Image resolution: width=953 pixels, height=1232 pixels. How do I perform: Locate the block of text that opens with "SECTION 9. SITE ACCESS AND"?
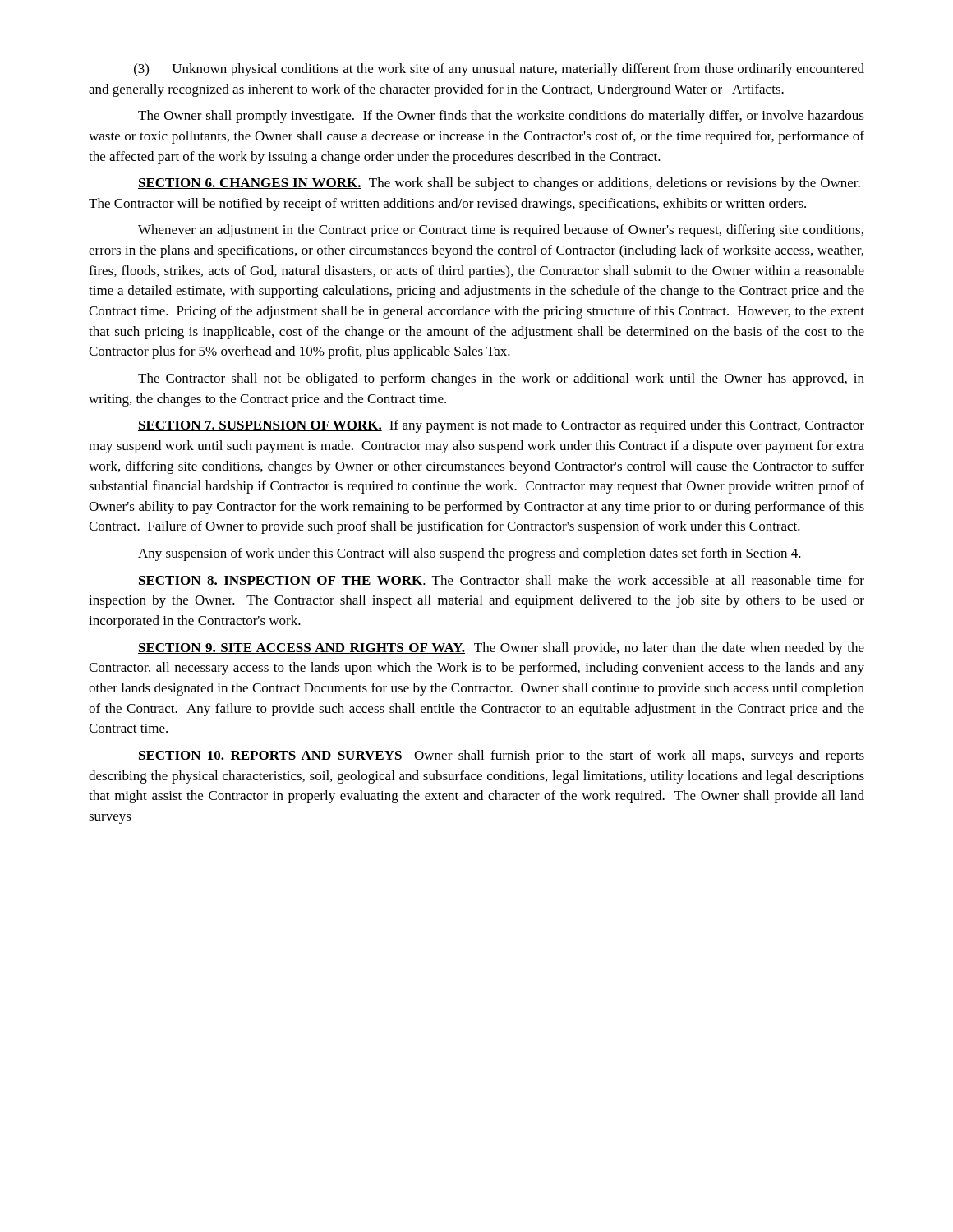(476, 689)
